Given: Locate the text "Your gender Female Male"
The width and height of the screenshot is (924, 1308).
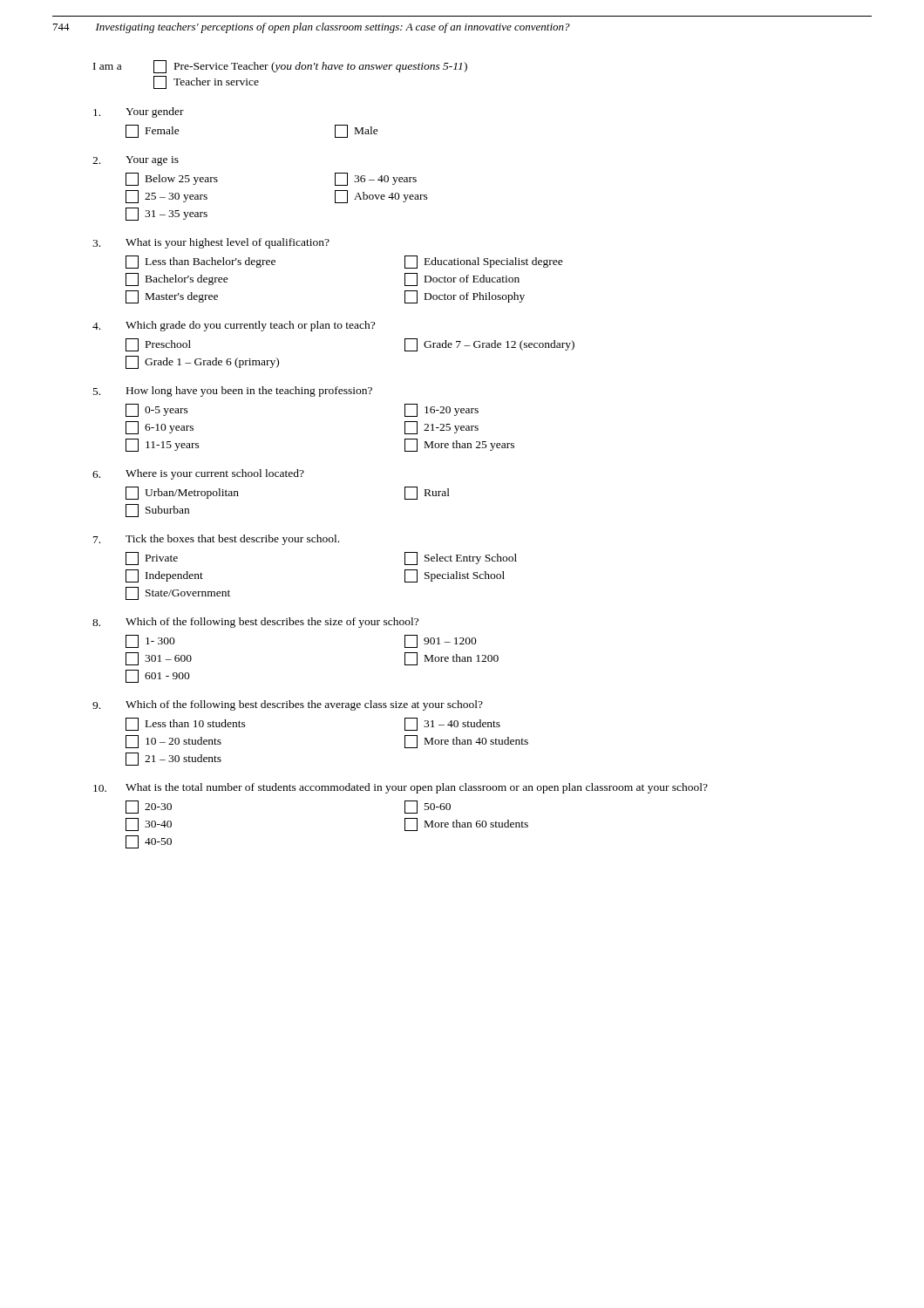Looking at the screenshot, I should coord(139,112).
